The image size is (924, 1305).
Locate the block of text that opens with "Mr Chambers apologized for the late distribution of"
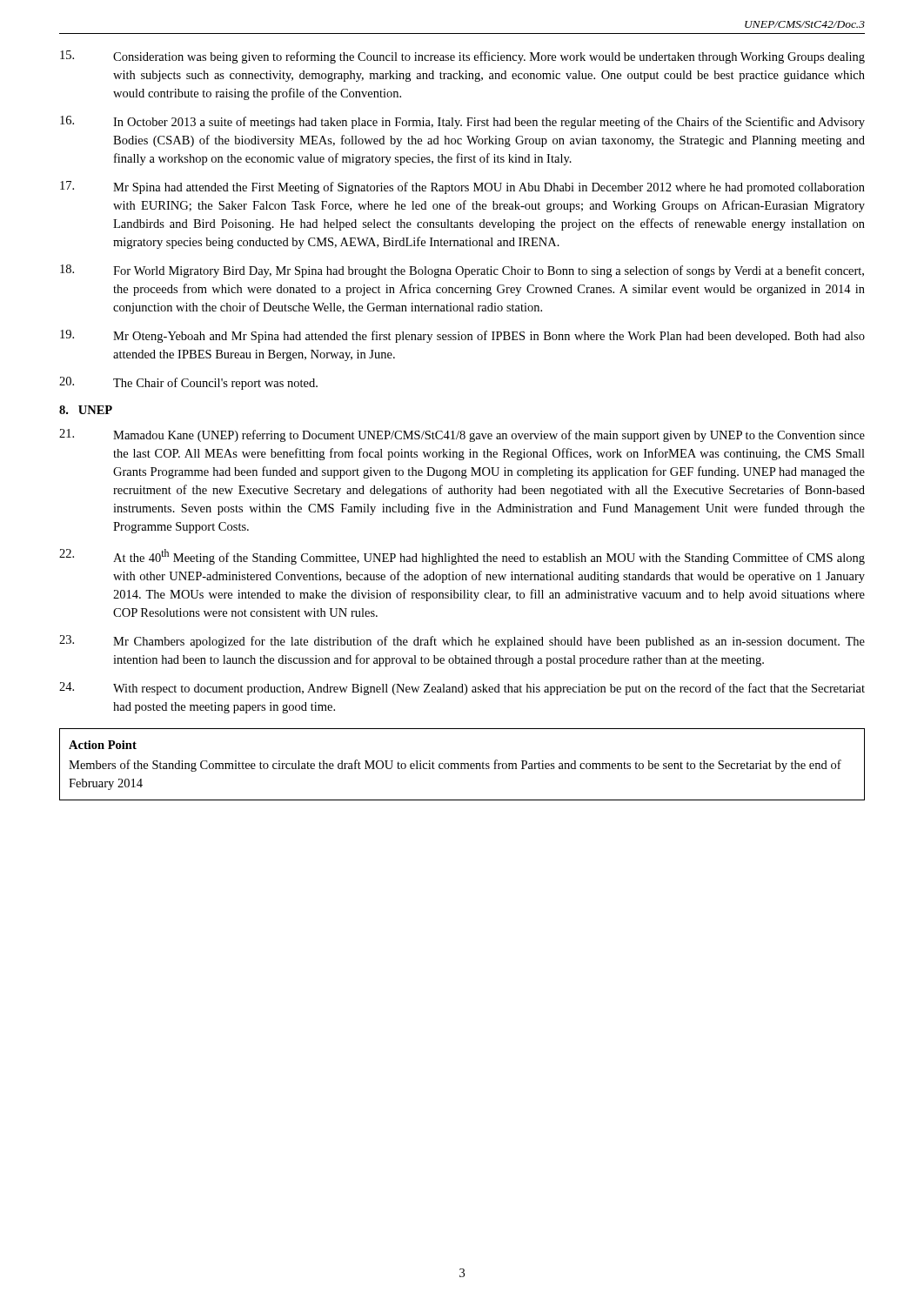462,651
